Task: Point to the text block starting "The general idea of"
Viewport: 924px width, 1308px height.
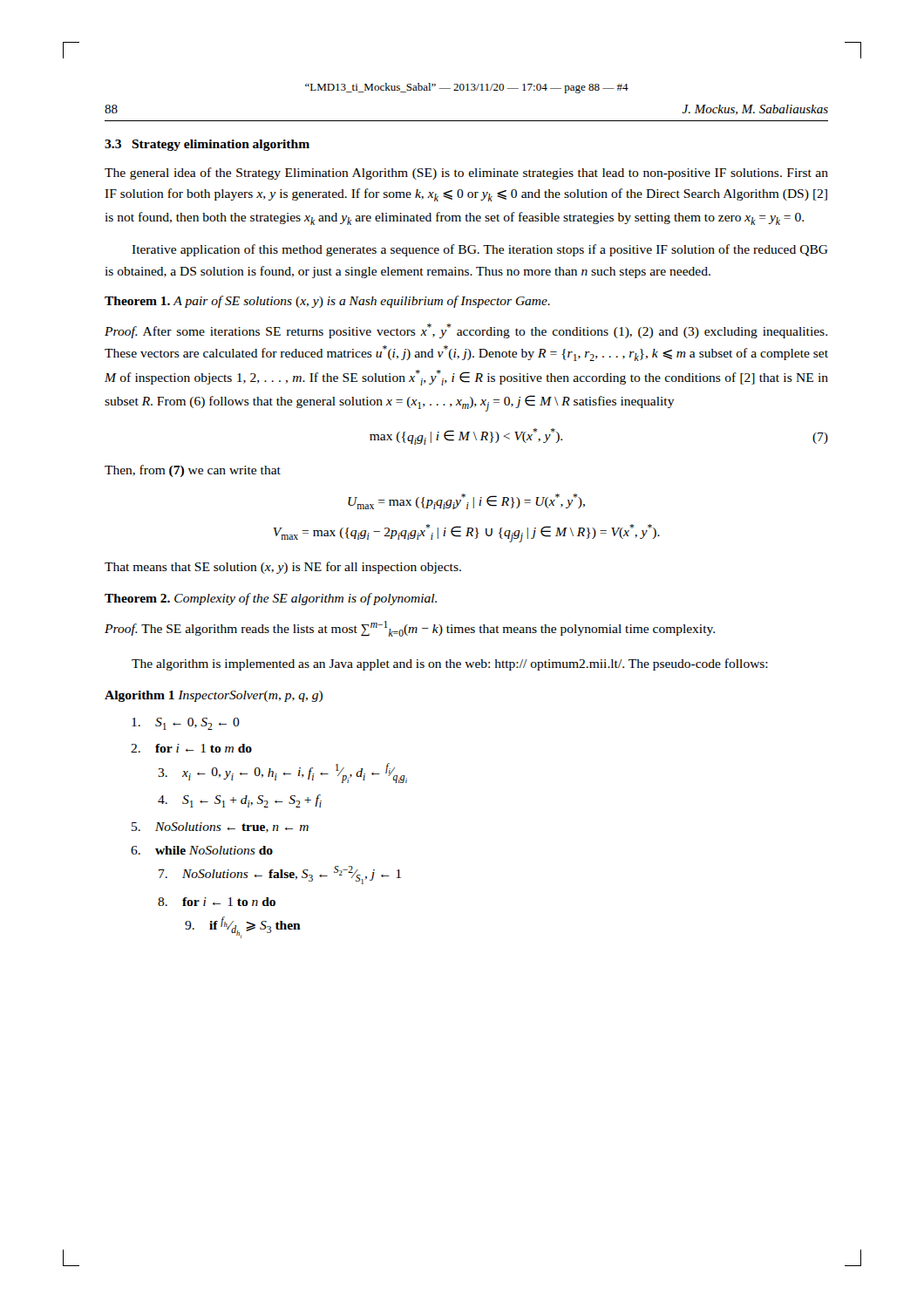Action: pos(466,197)
